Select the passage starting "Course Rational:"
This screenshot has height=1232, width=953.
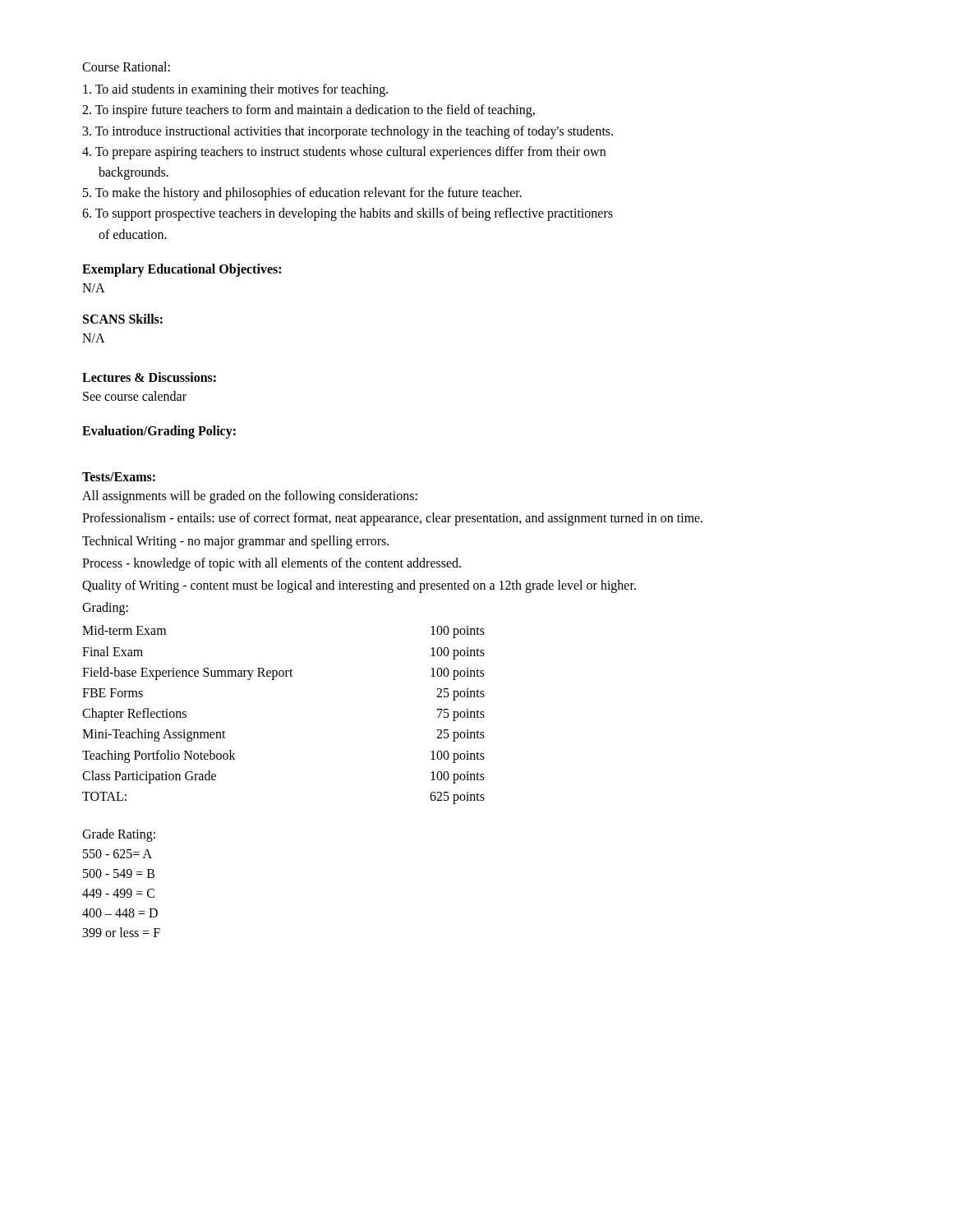point(127,67)
